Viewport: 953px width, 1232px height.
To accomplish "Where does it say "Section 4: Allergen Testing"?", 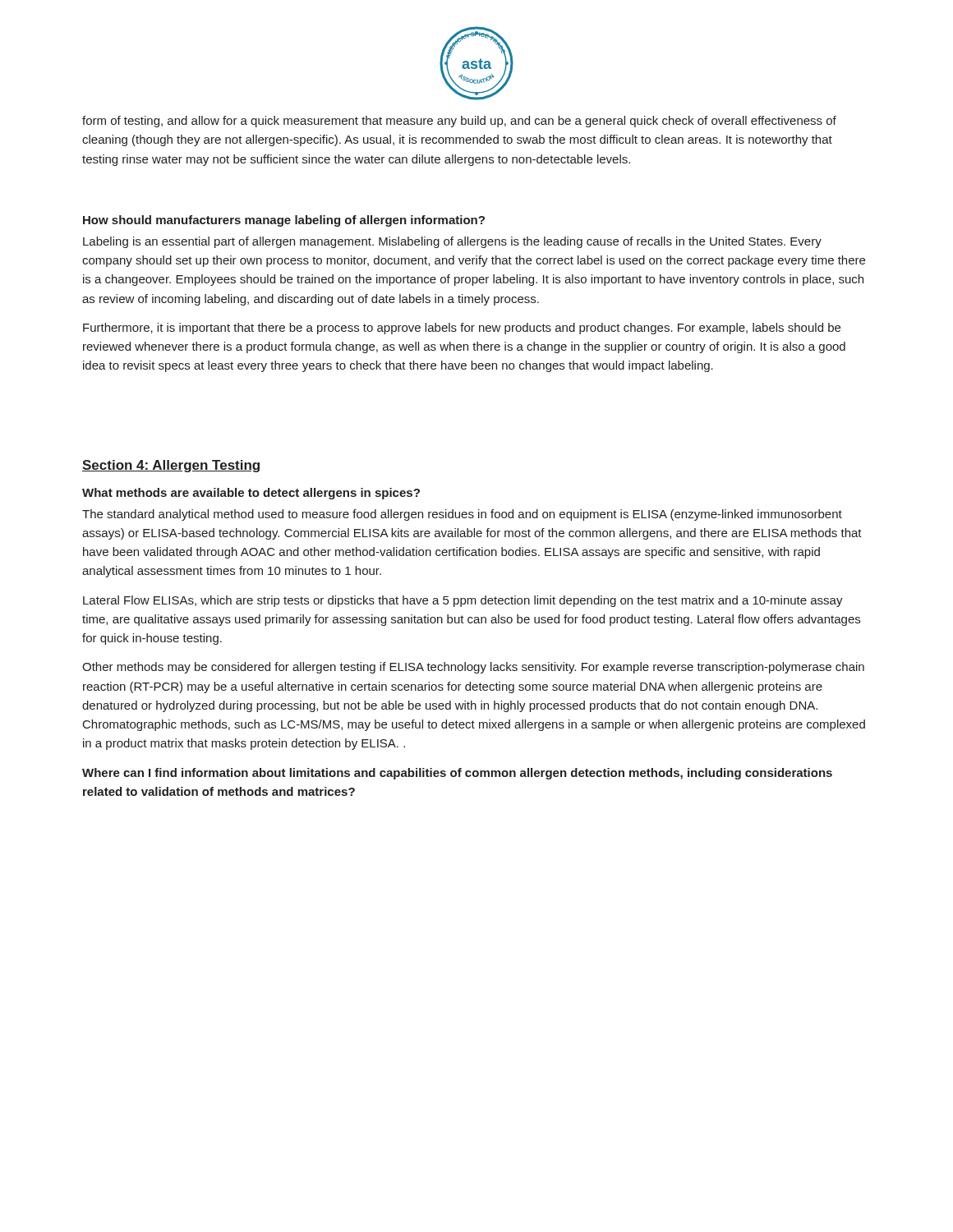I will pyautogui.click(x=171, y=465).
